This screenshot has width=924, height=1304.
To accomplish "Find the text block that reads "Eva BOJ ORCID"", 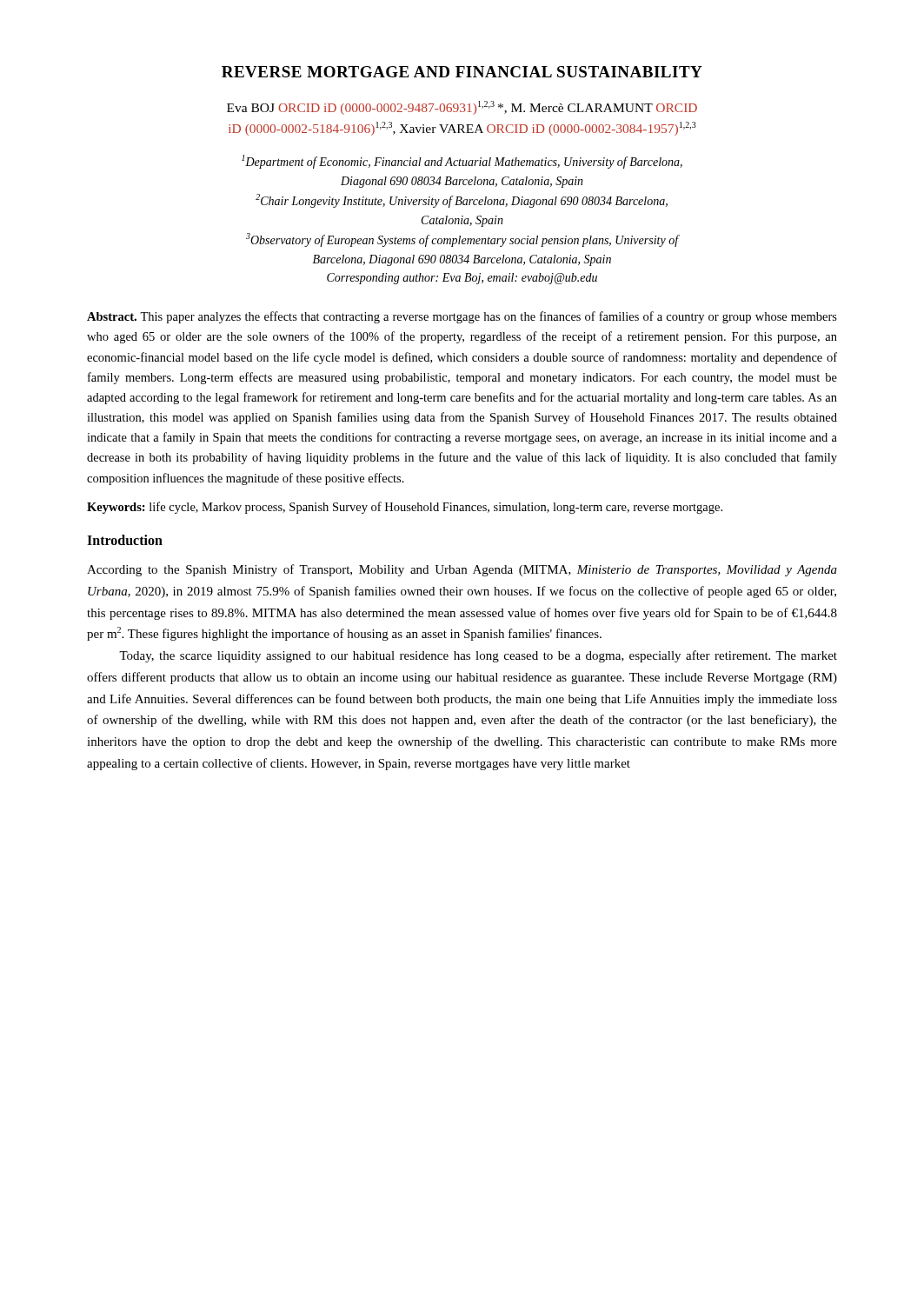I will click(462, 117).
